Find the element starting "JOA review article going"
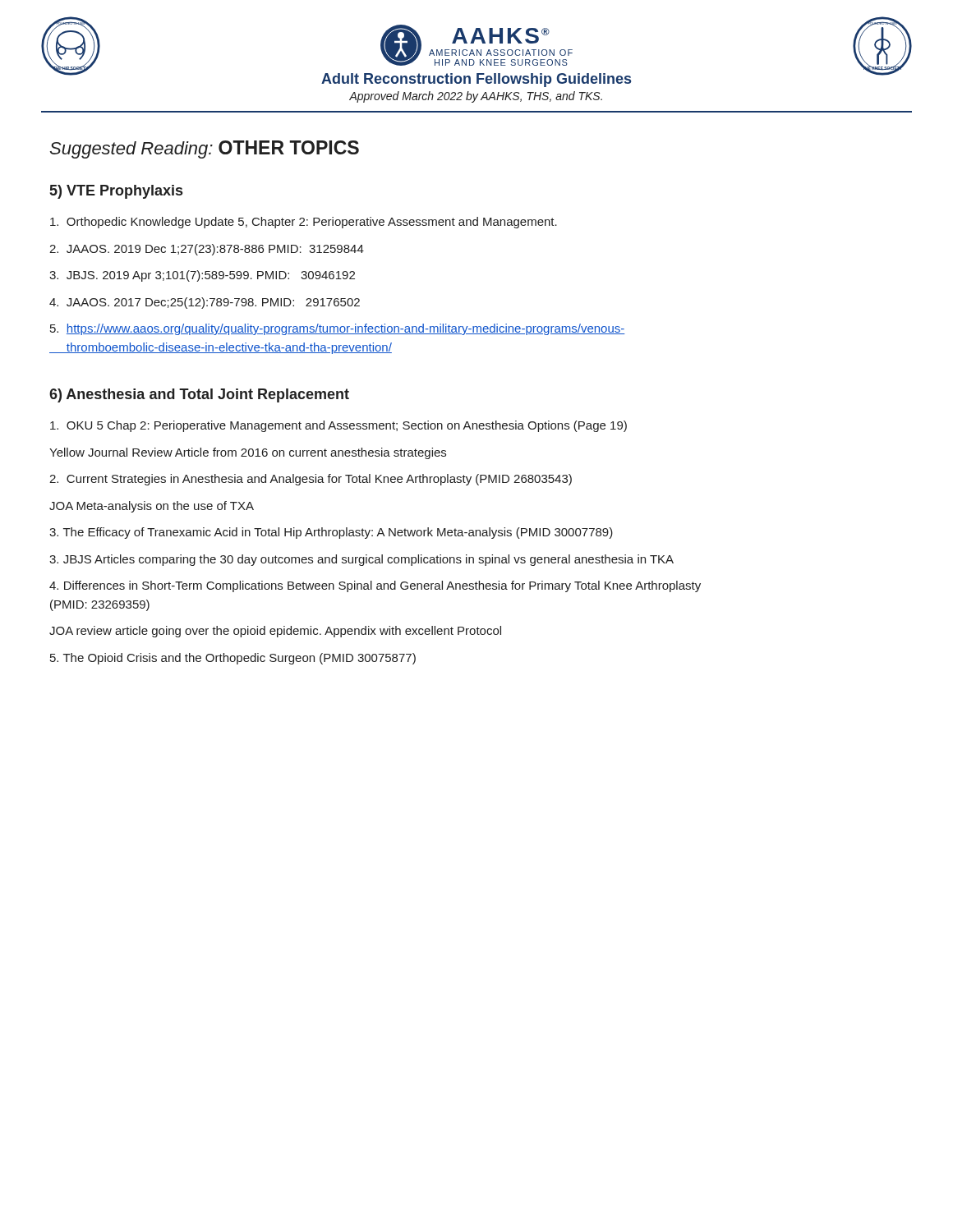Viewport: 953px width, 1232px height. click(x=276, y=630)
